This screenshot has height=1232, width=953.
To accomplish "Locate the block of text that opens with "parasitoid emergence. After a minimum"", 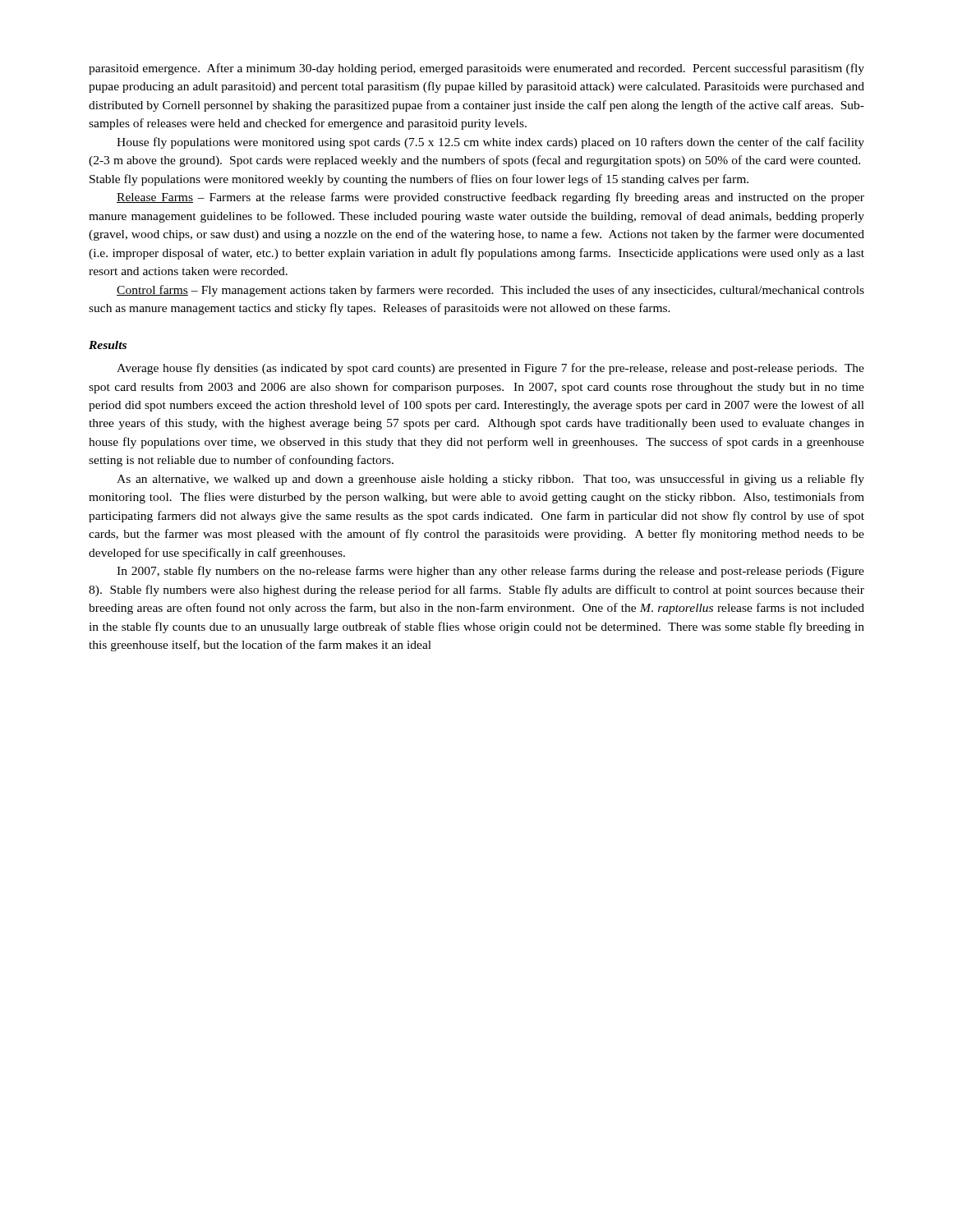I will 476,95.
